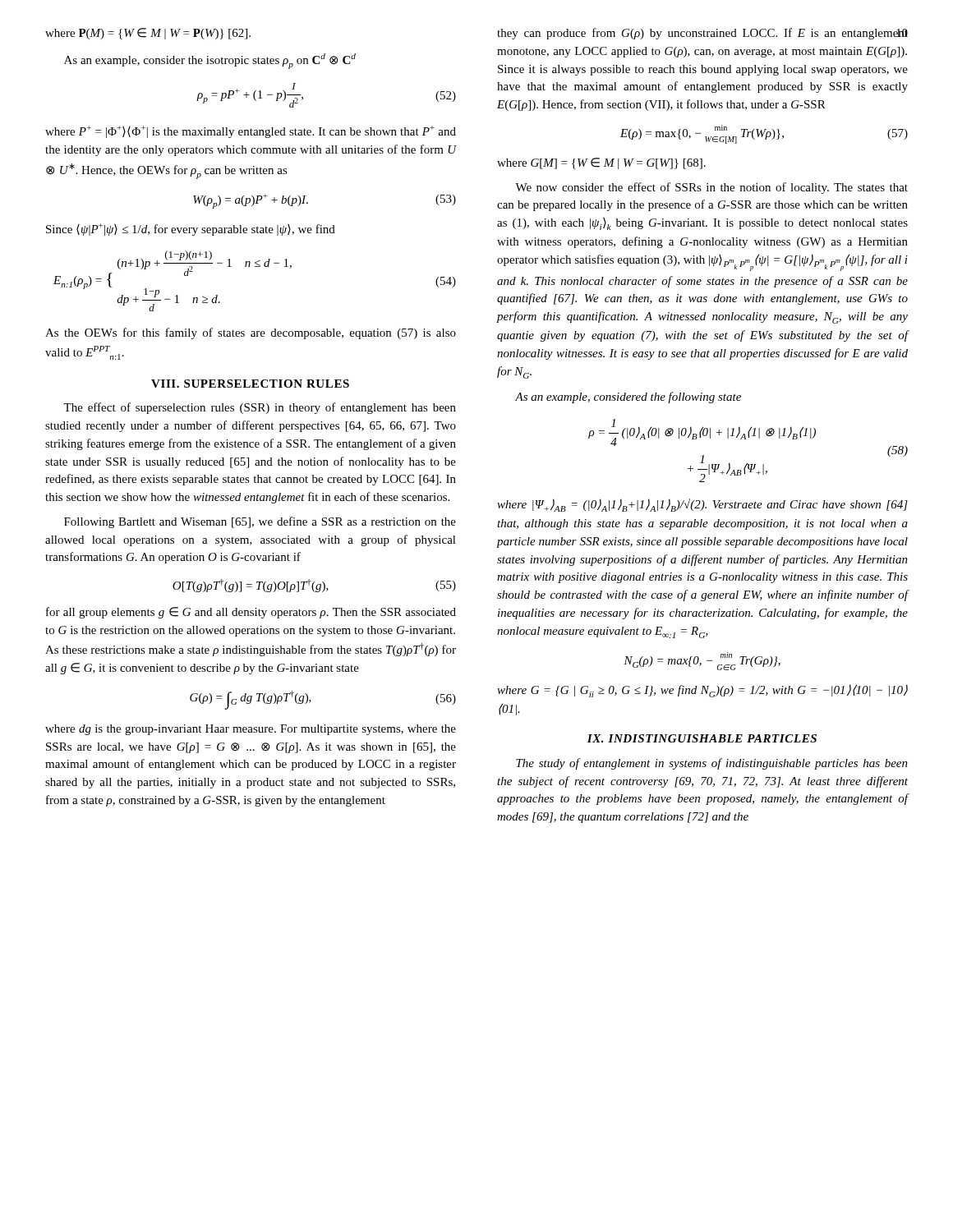Image resolution: width=953 pixels, height=1232 pixels.
Task: Click the formula that begins "O[T(g)ρT†(g)] = T(g)O[ρ]T†(g),"
Action: point(251,585)
